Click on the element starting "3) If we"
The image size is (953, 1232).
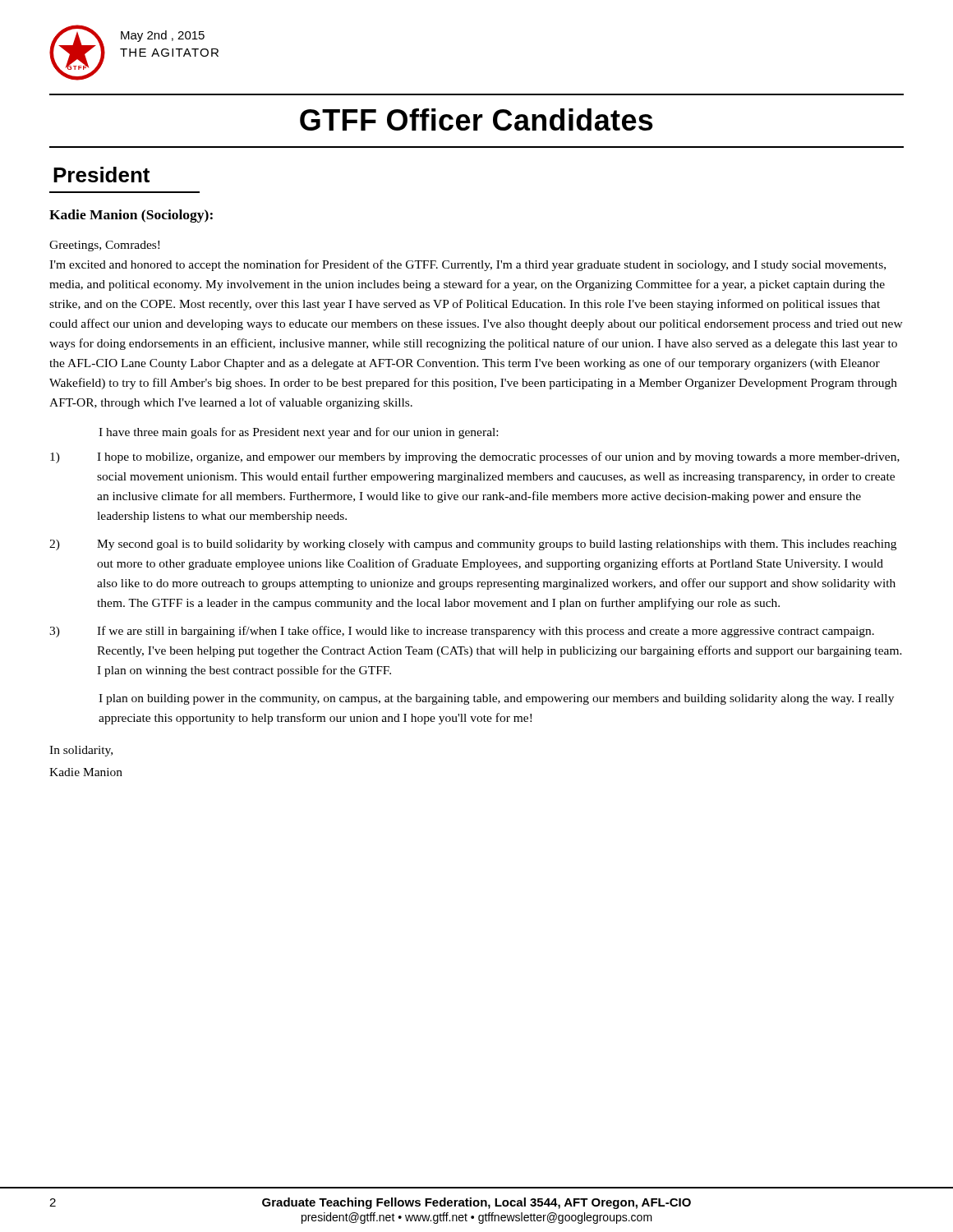click(x=476, y=651)
